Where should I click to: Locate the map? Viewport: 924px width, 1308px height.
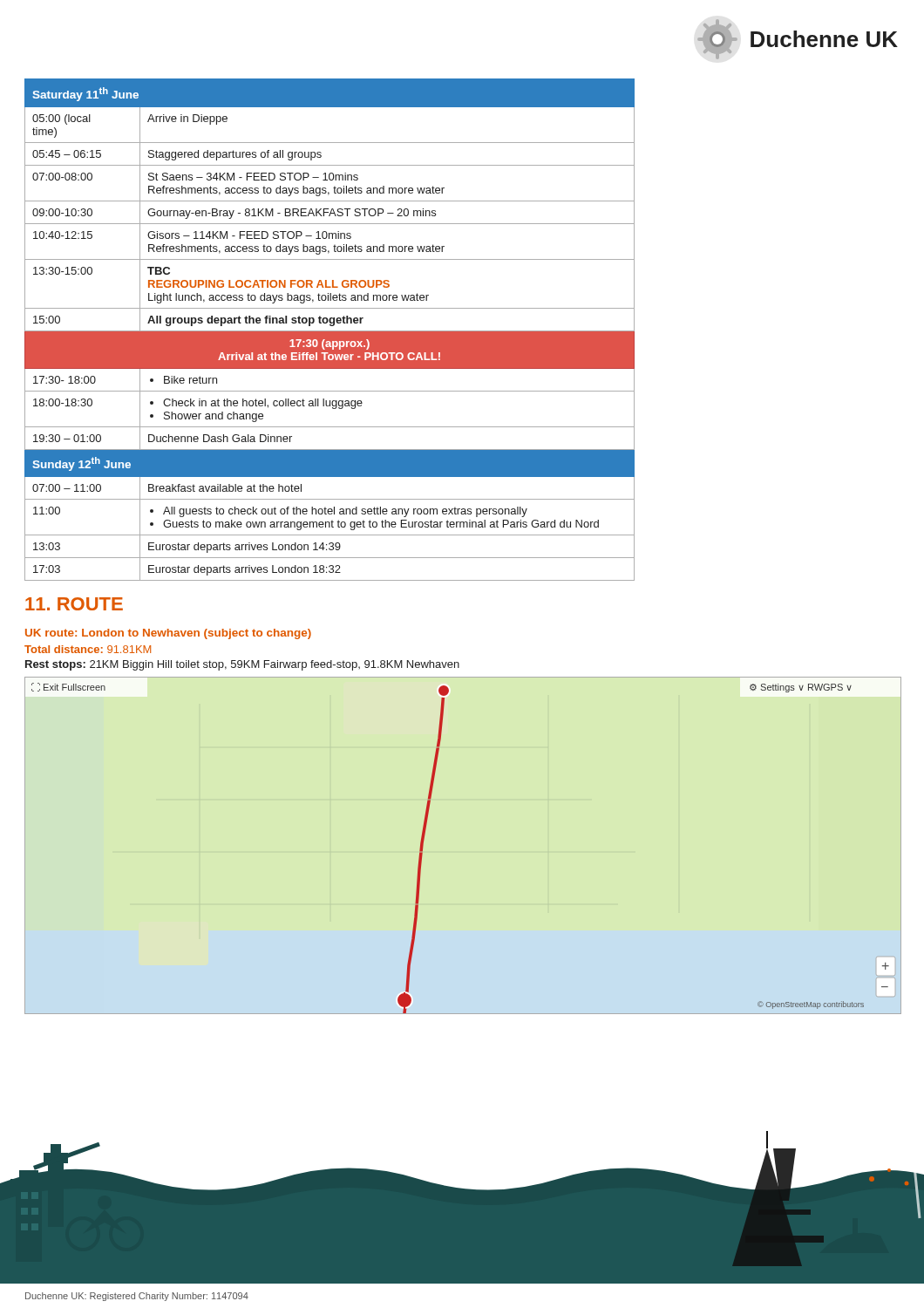coord(463,845)
